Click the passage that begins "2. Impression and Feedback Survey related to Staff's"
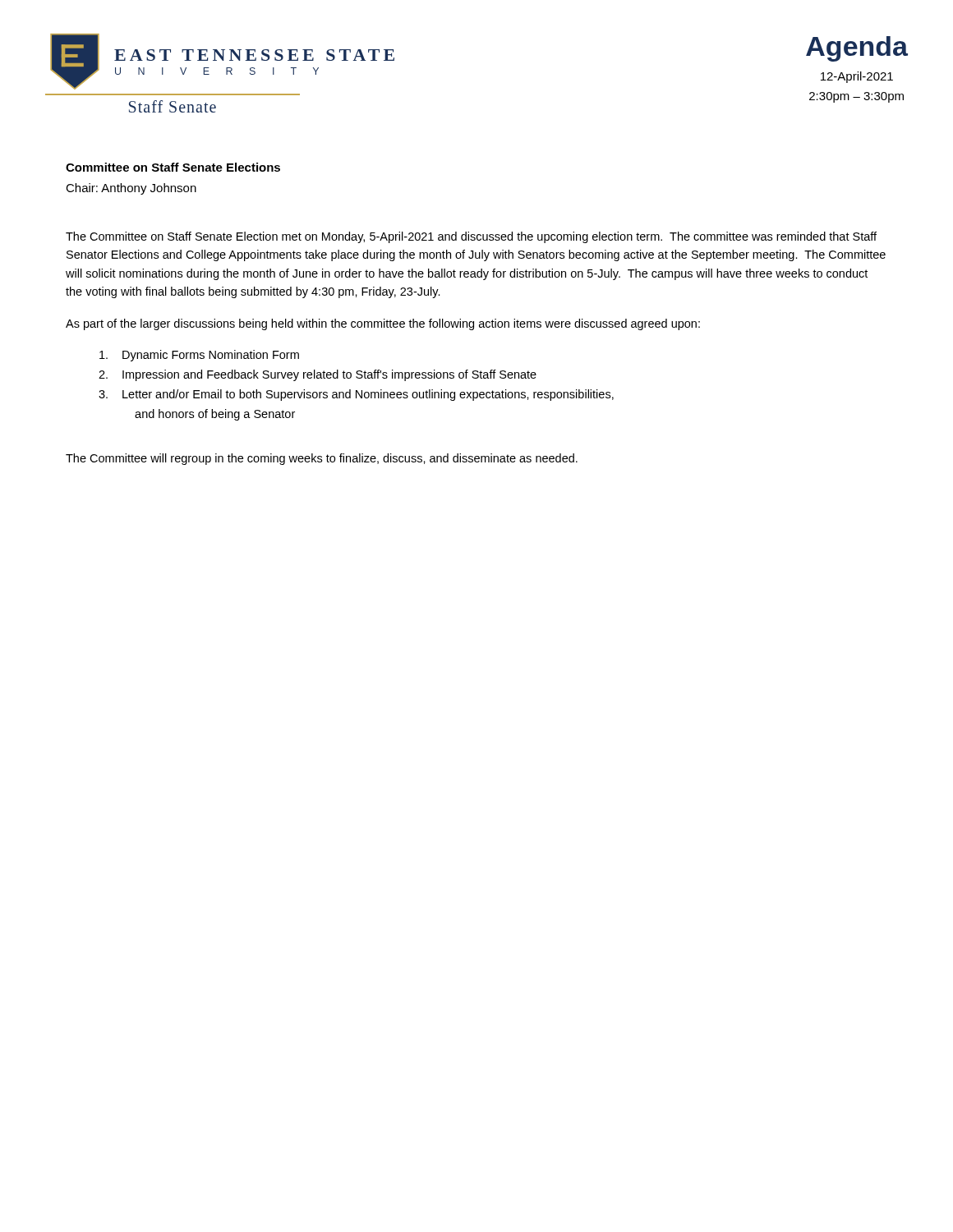This screenshot has width=953, height=1232. tap(493, 376)
